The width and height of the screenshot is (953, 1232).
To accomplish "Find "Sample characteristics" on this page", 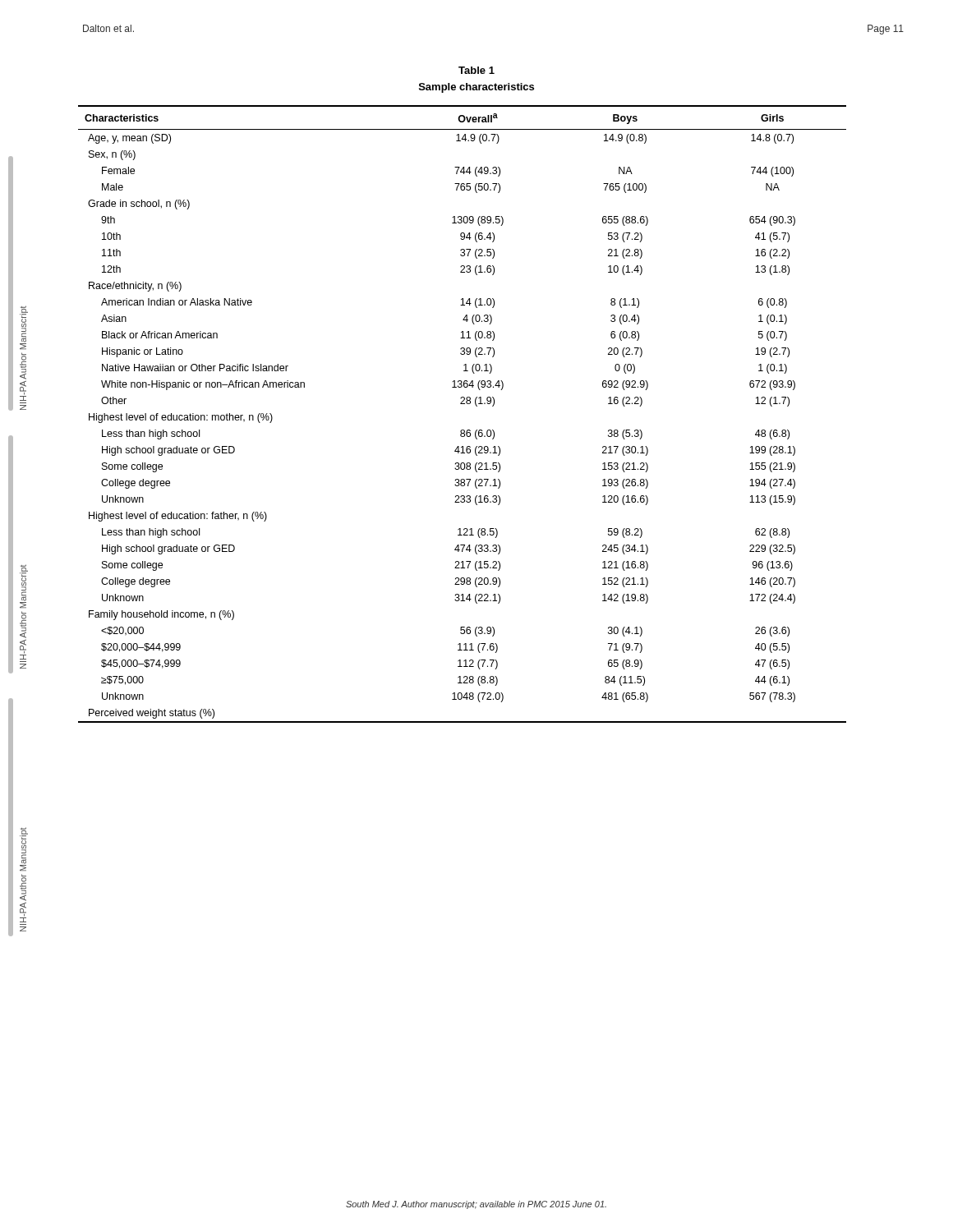I will tap(476, 87).
